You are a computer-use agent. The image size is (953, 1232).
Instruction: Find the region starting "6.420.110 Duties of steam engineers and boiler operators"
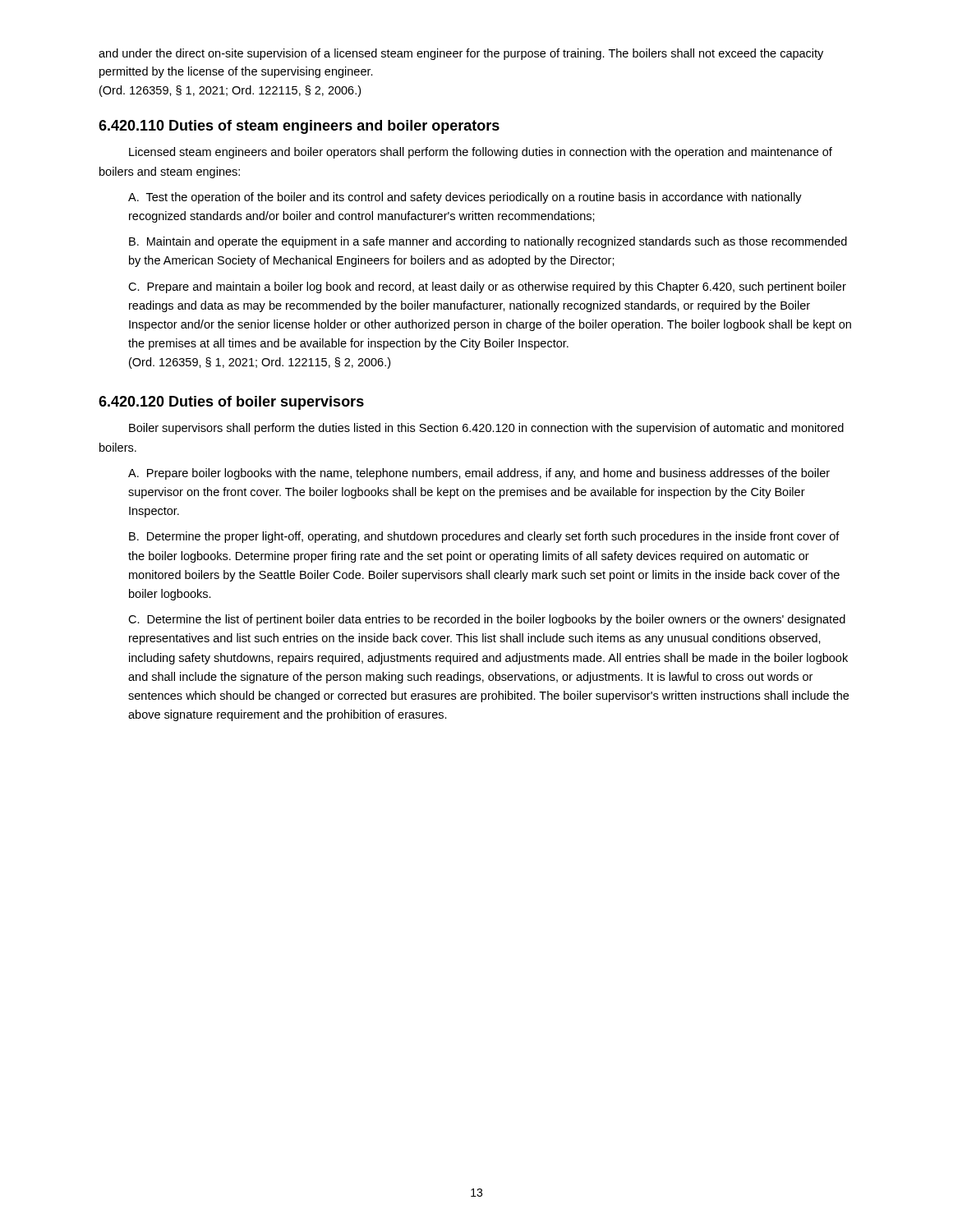299,126
